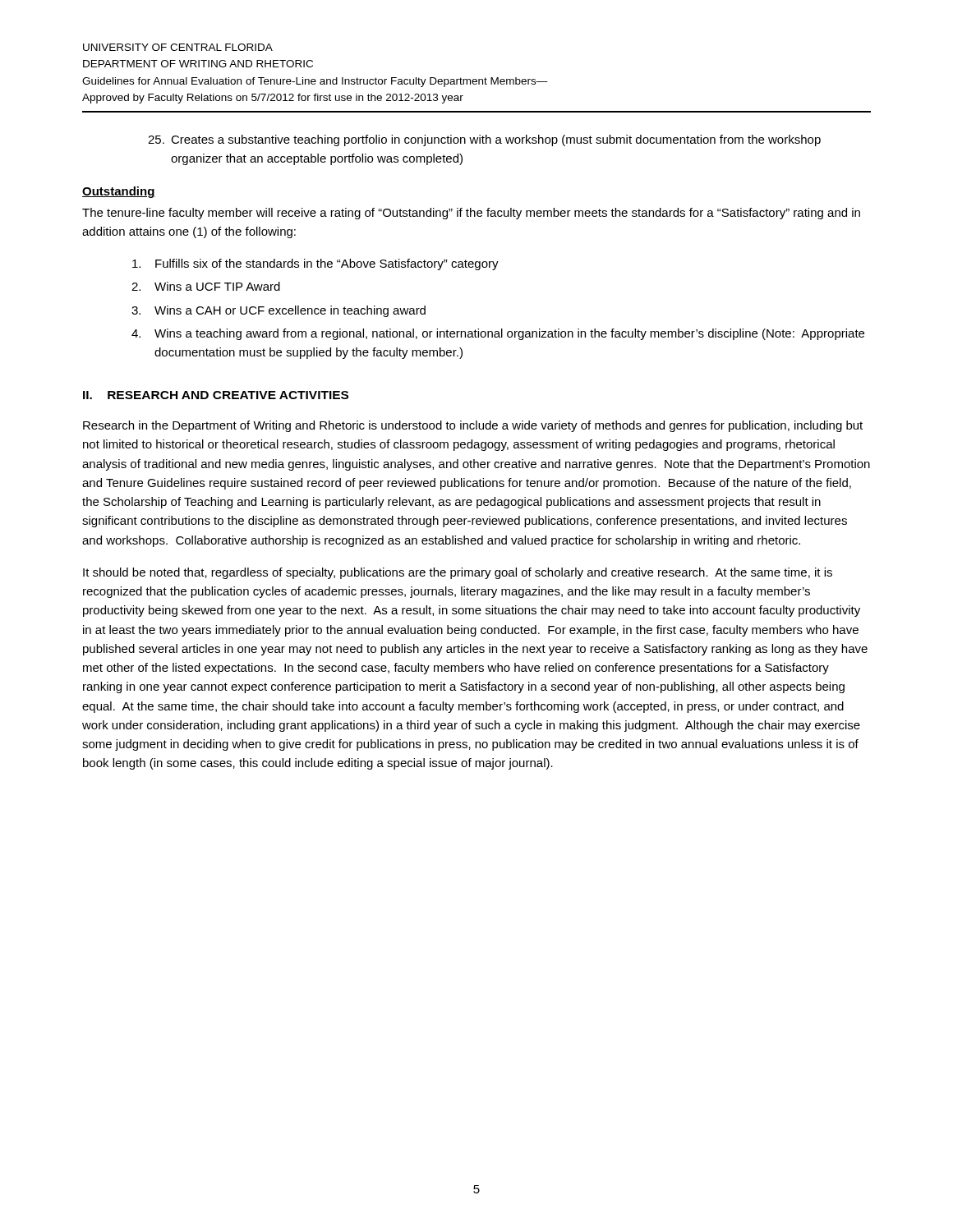Navigate to the text block starting "4. Wins a teaching award from"
The height and width of the screenshot is (1232, 953).
click(501, 343)
